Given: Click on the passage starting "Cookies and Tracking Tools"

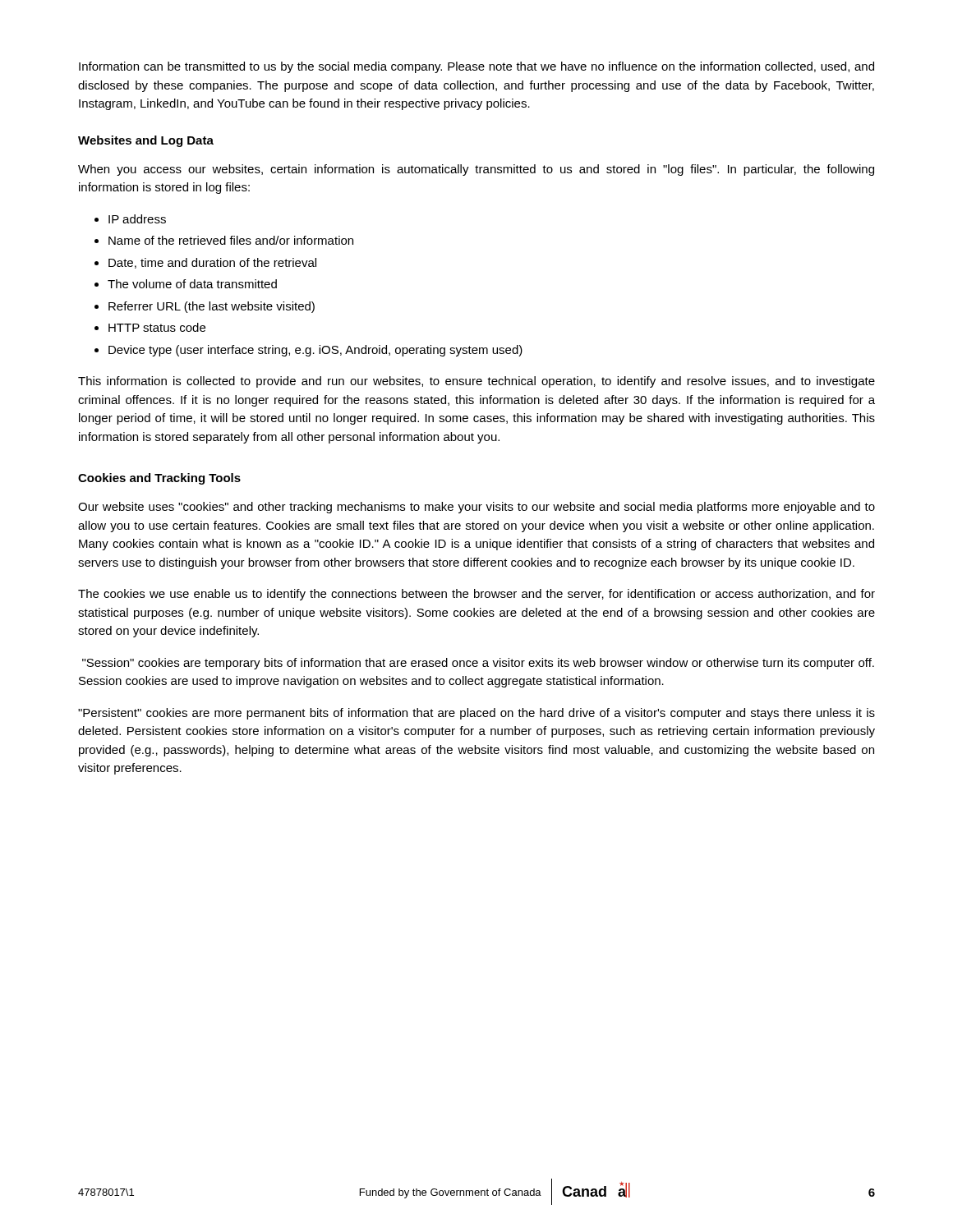Looking at the screenshot, I should point(159,478).
